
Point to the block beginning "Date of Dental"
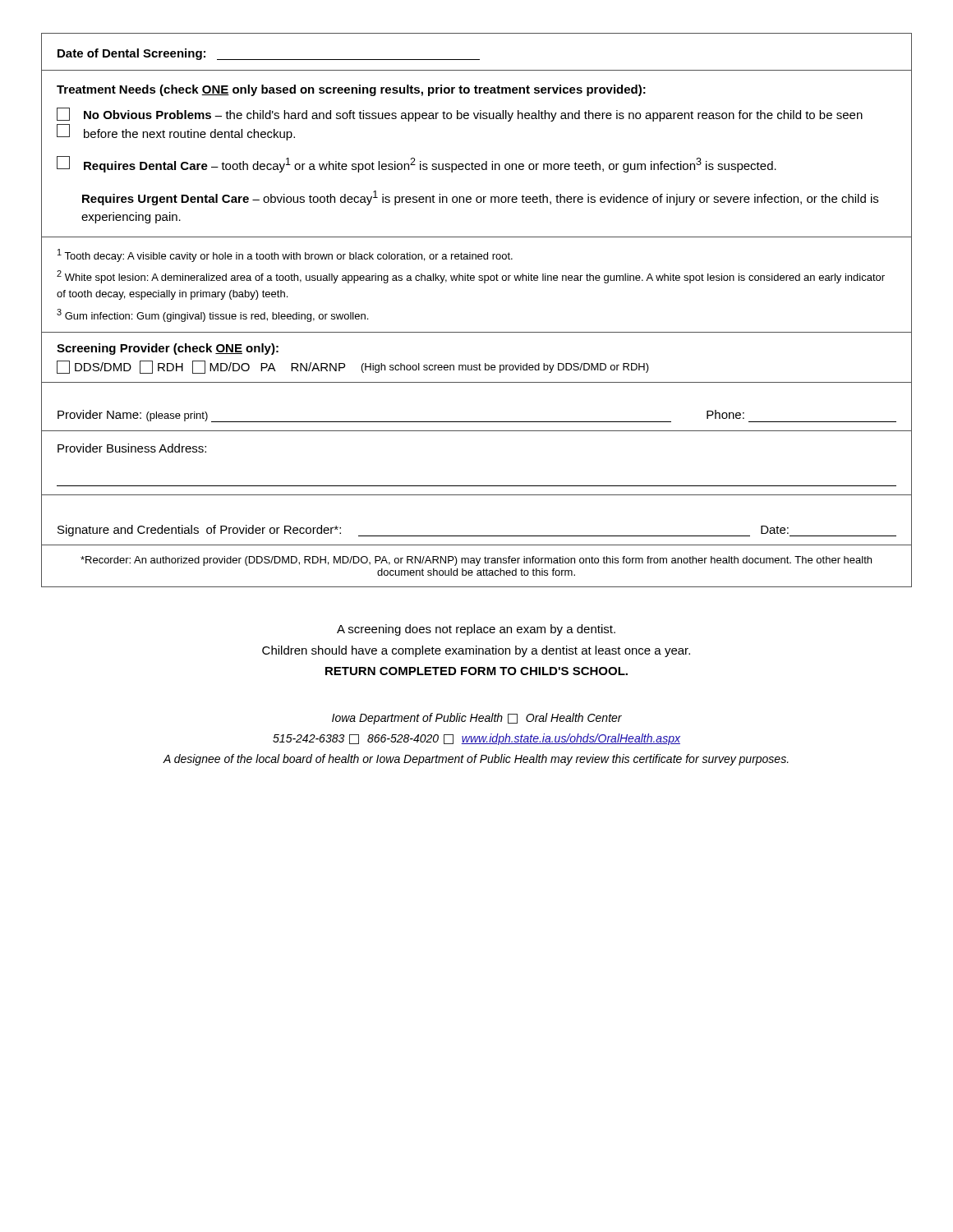point(268,53)
